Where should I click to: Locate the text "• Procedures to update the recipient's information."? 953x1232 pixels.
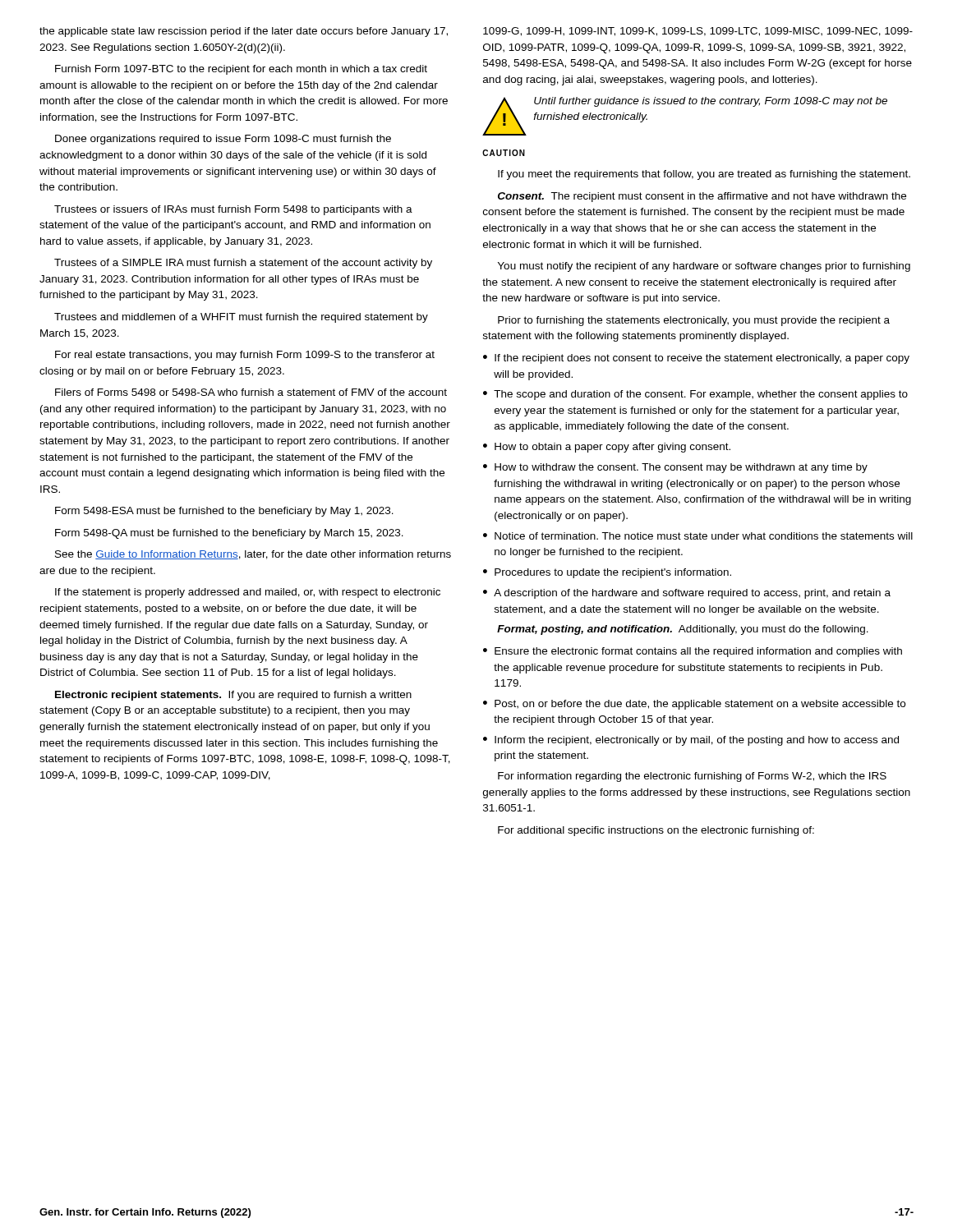point(698,572)
